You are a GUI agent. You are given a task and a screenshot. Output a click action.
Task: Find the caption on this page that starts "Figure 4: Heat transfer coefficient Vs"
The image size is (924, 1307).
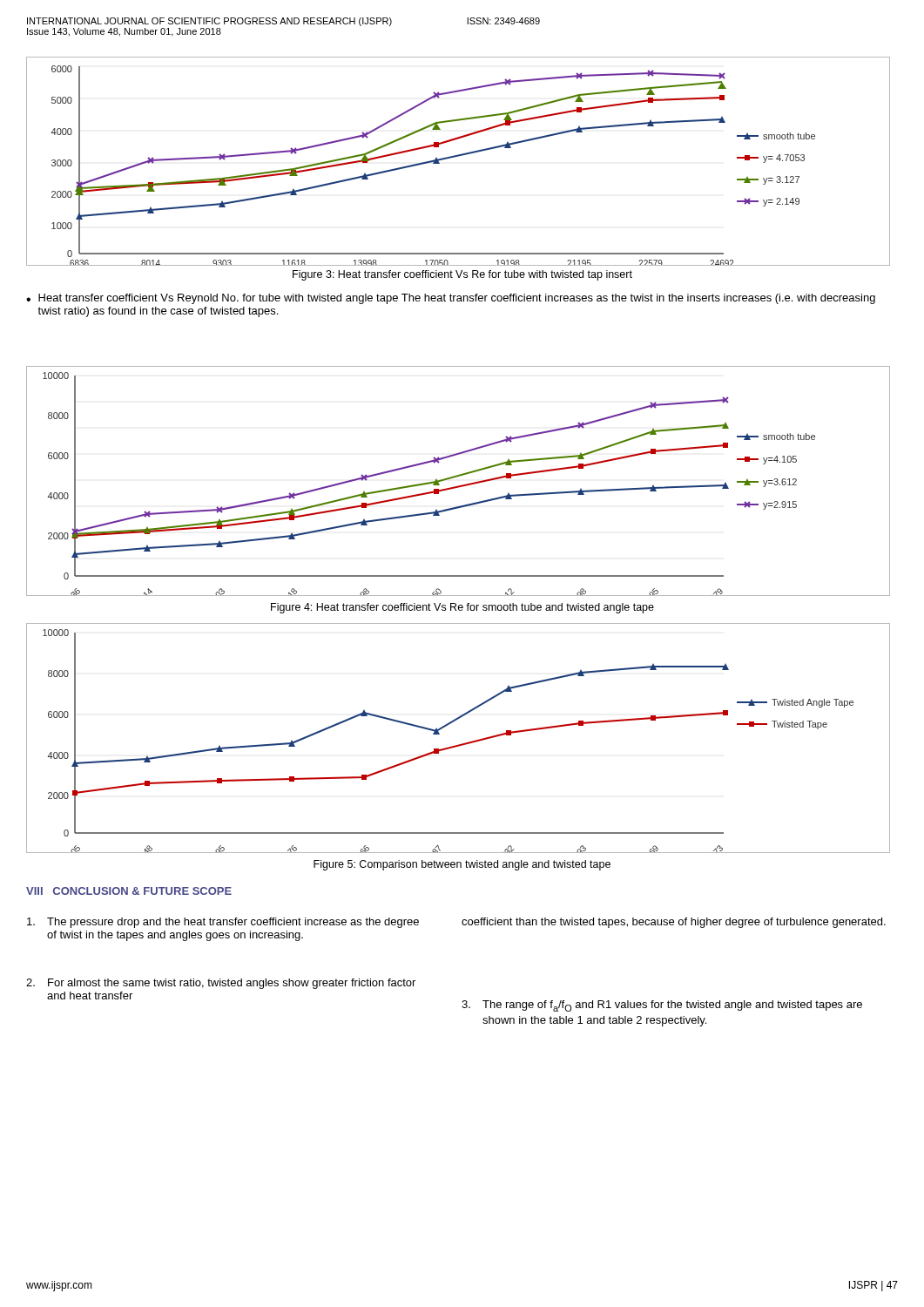tap(462, 607)
